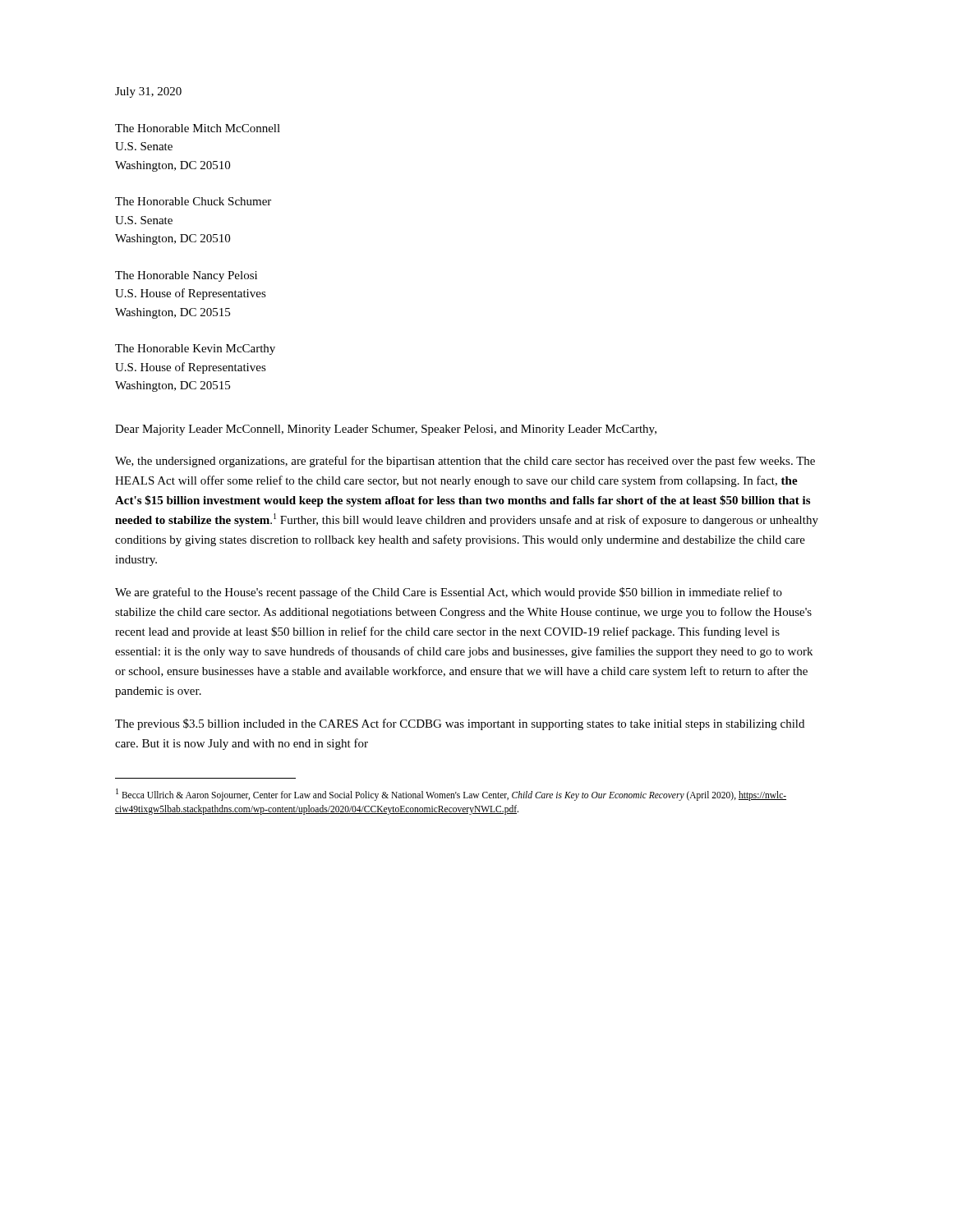Click on the element starting "The Honorable Chuck Schumer U.S."
Viewport: 953px width, 1232px height.
193,201
